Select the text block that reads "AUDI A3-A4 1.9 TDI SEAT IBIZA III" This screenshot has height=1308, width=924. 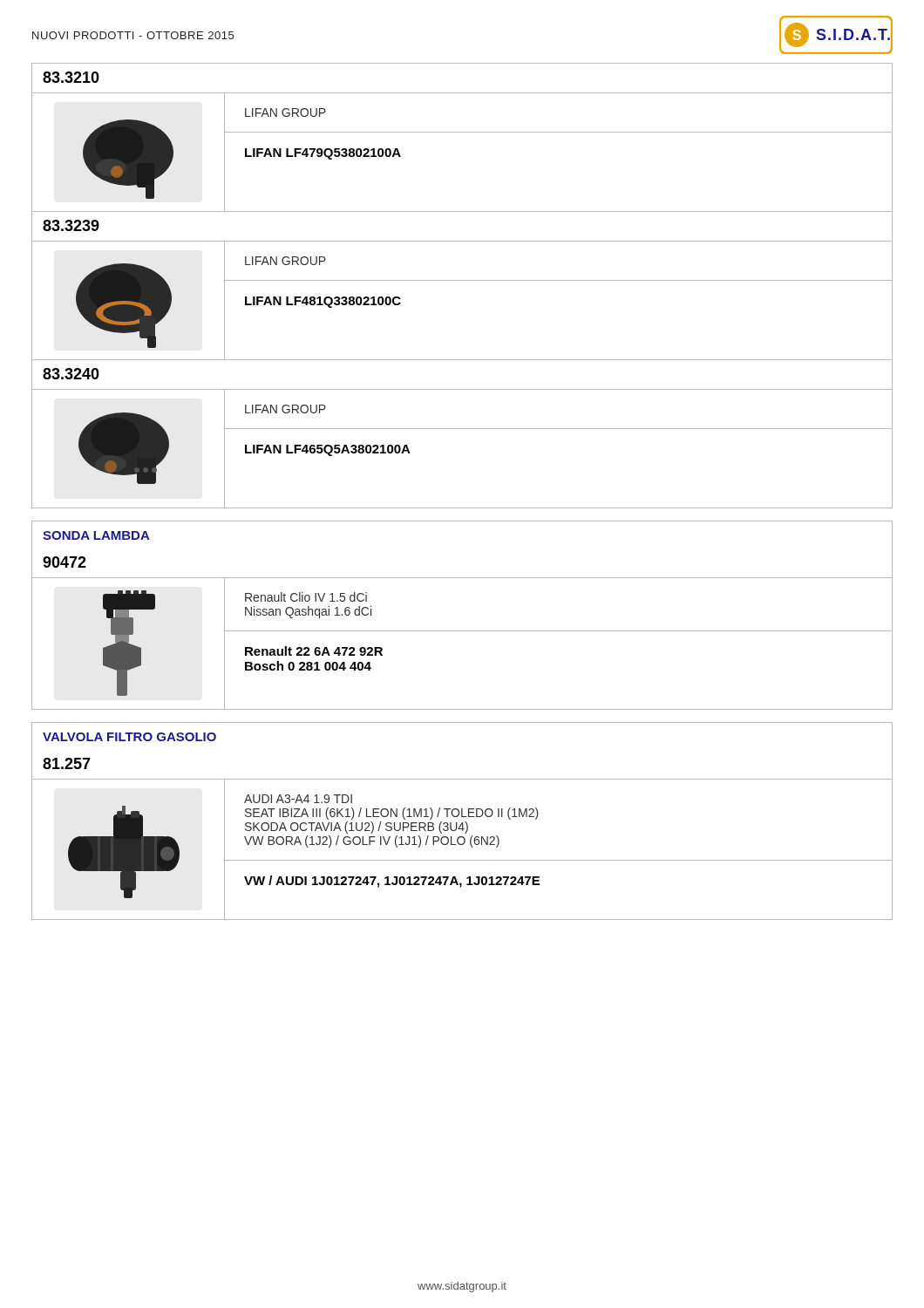[x=391, y=820]
